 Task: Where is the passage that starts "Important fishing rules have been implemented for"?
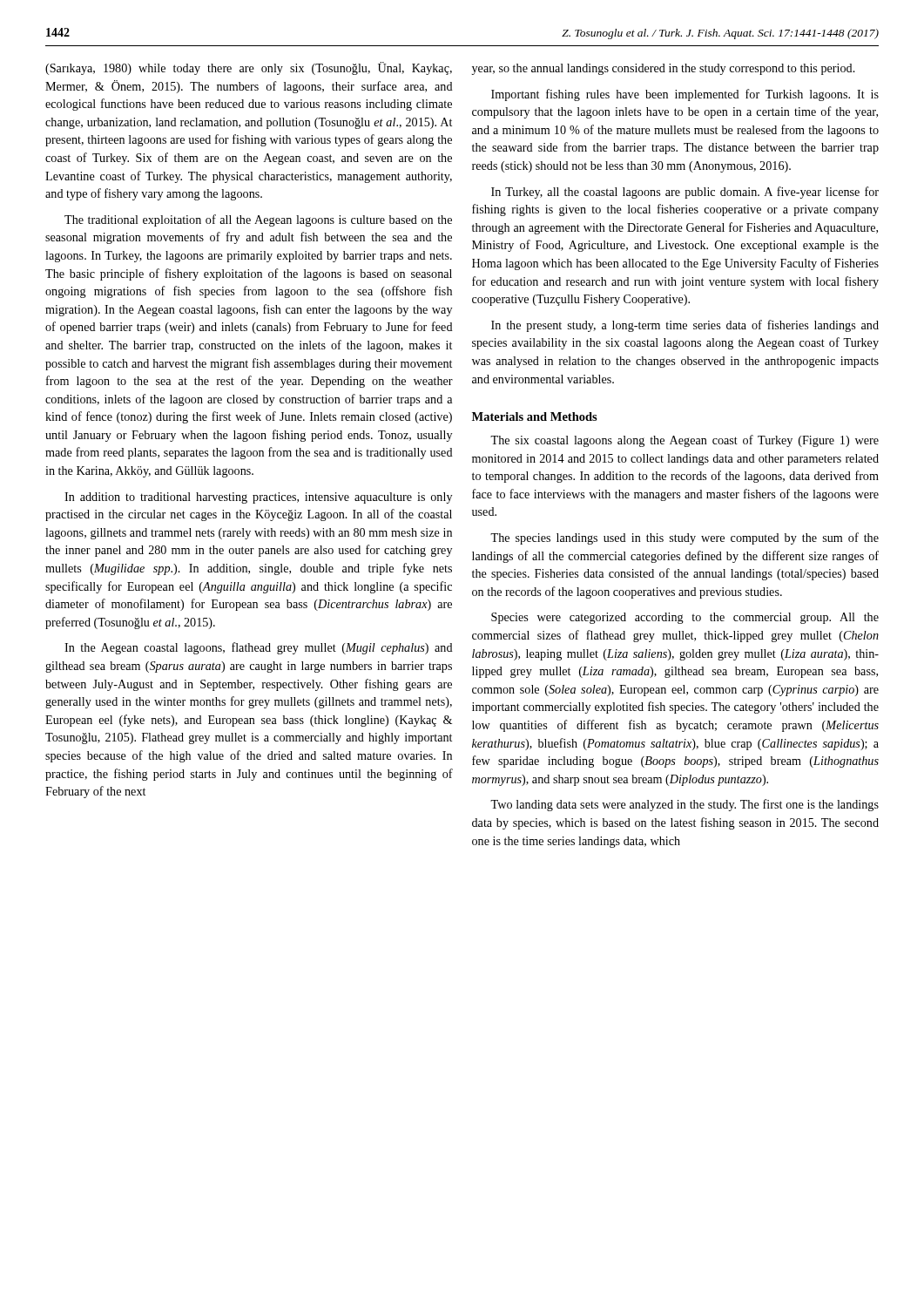[x=675, y=130]
